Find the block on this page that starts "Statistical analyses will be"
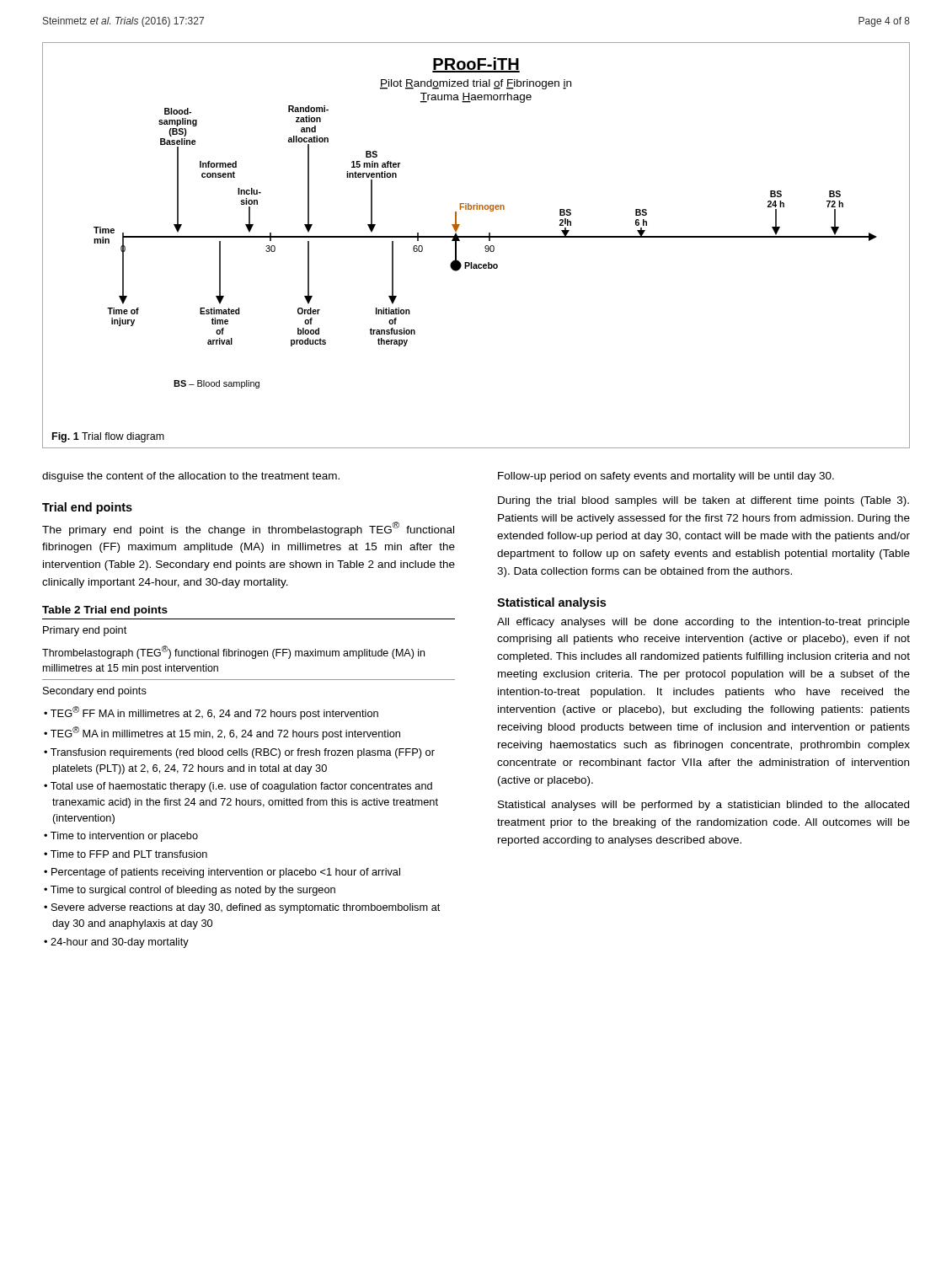 pos(703,822)
